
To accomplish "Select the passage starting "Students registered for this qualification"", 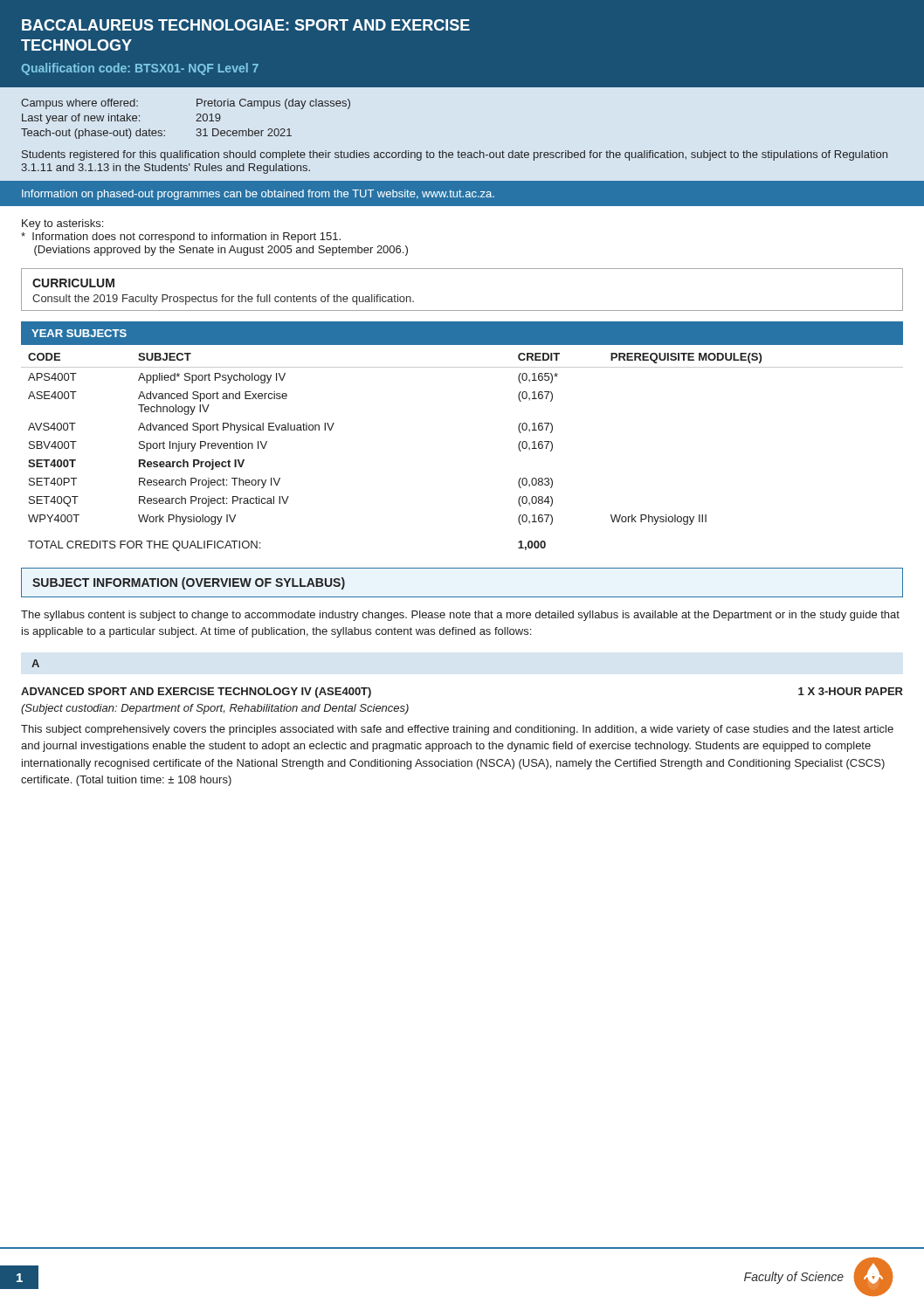I will 455,160.
